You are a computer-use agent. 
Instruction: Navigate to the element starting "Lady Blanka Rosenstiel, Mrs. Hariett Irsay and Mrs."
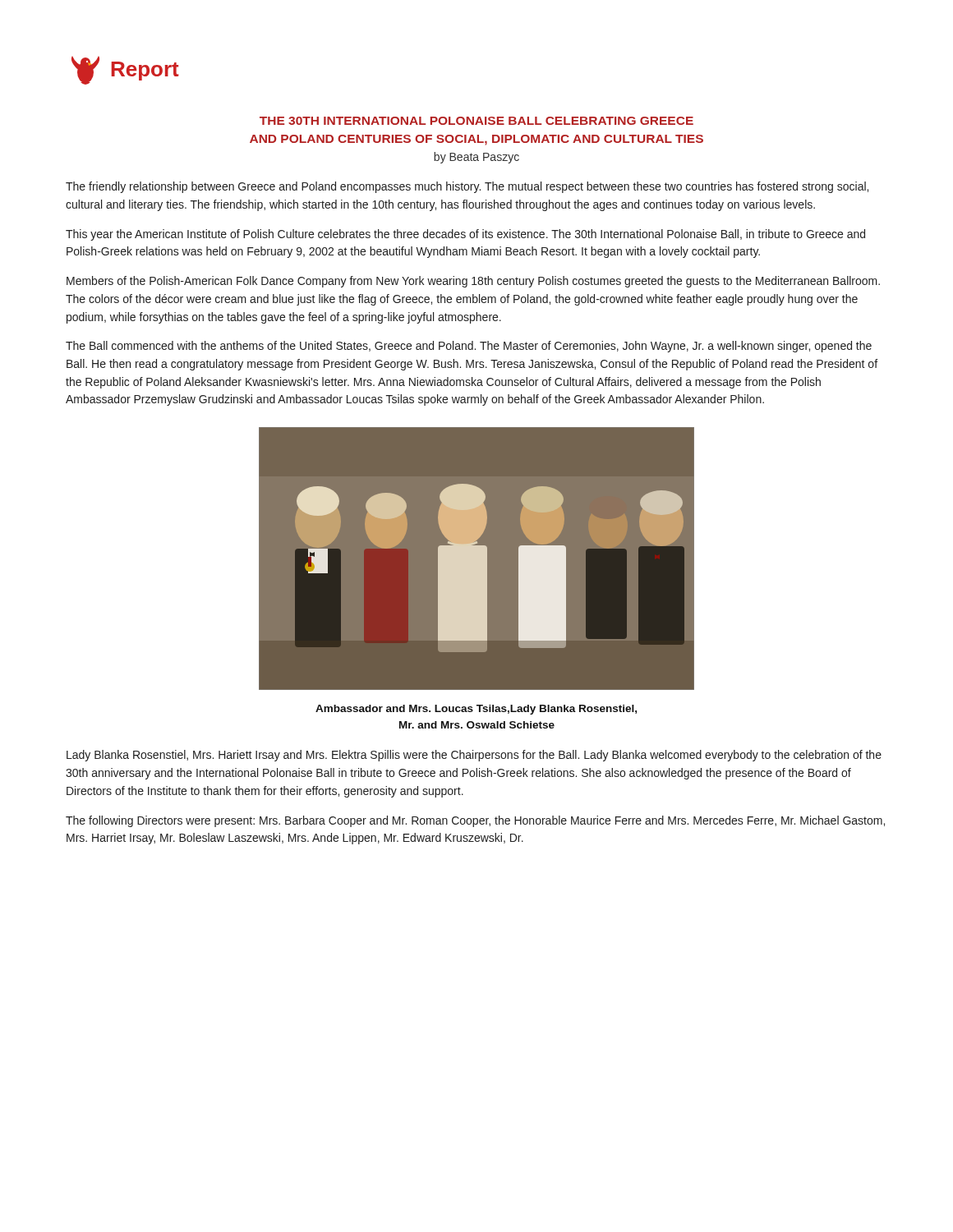474,773
